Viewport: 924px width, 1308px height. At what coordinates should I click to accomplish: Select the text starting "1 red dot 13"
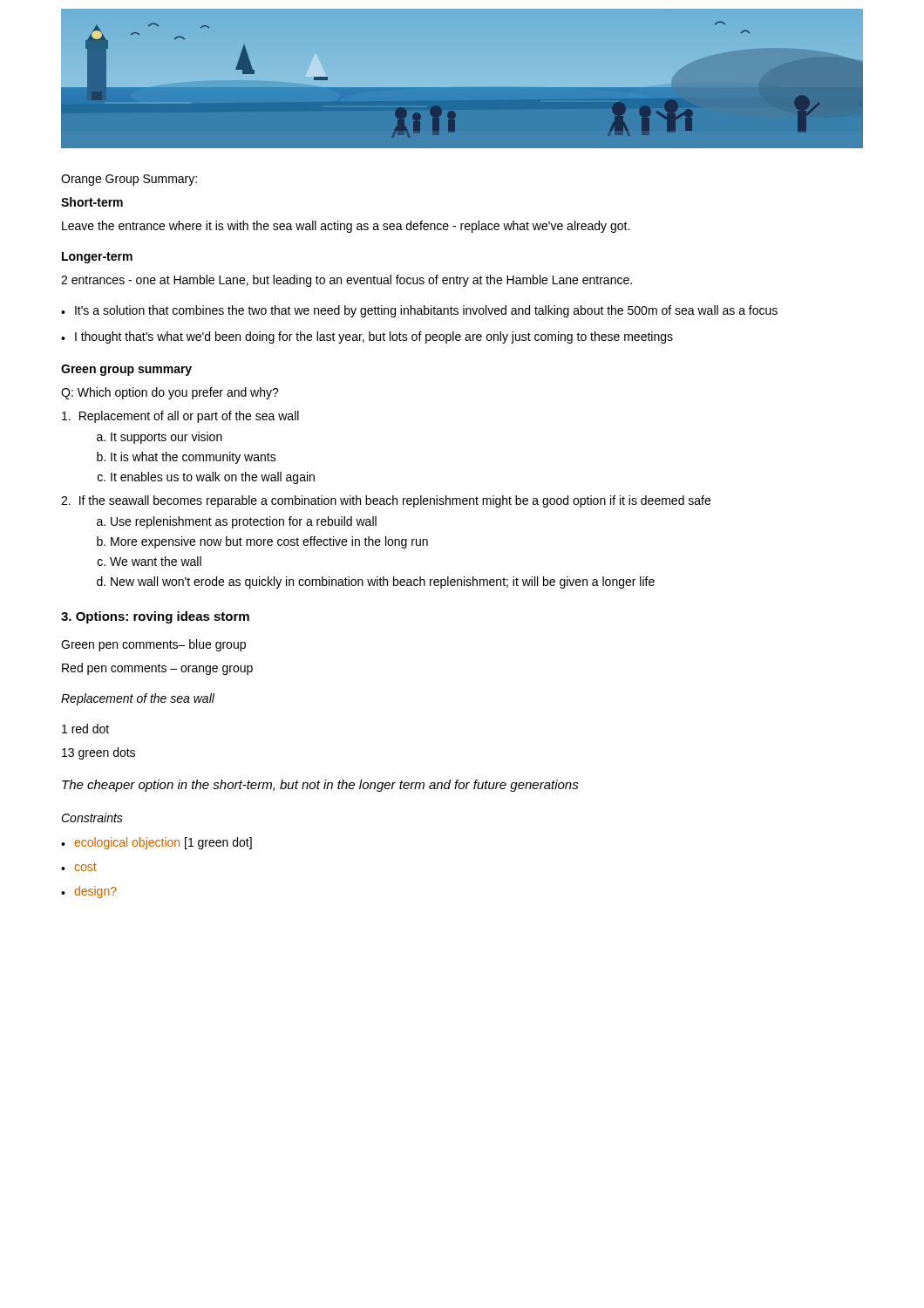point(85,729)
